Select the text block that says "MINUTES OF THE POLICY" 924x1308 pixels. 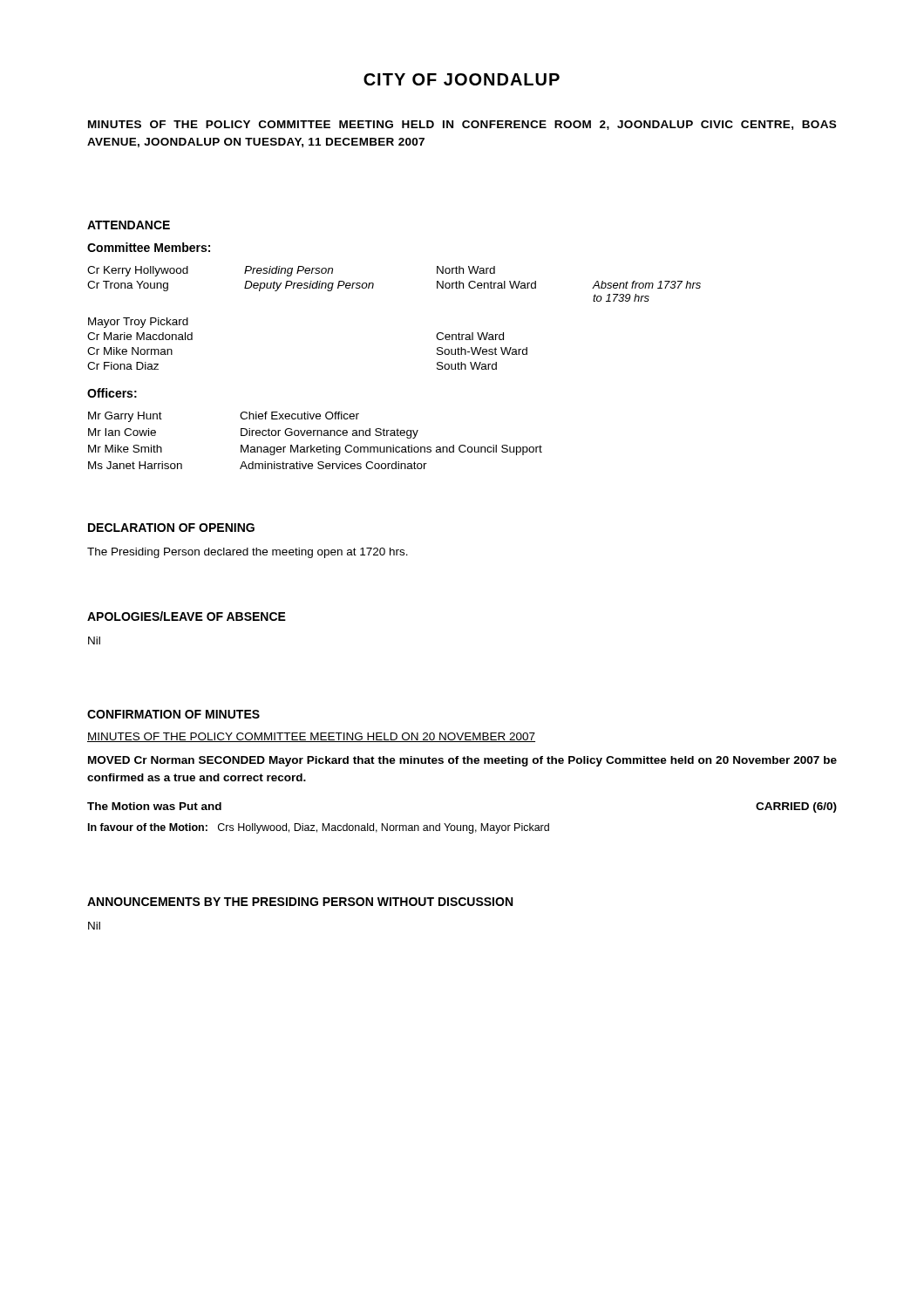[x=462, y=736]
